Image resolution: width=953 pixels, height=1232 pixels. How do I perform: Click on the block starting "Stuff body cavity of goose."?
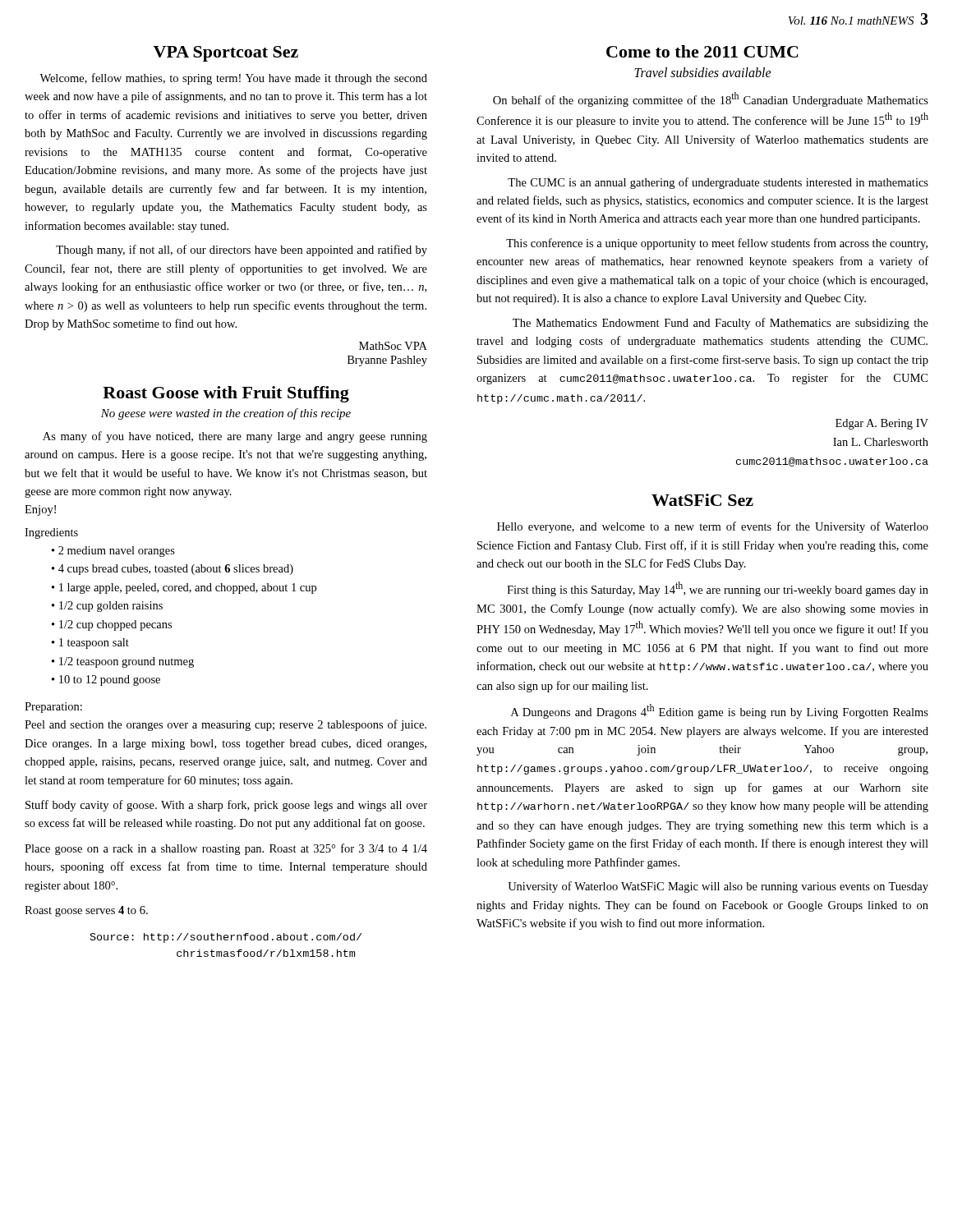[226, 814]
